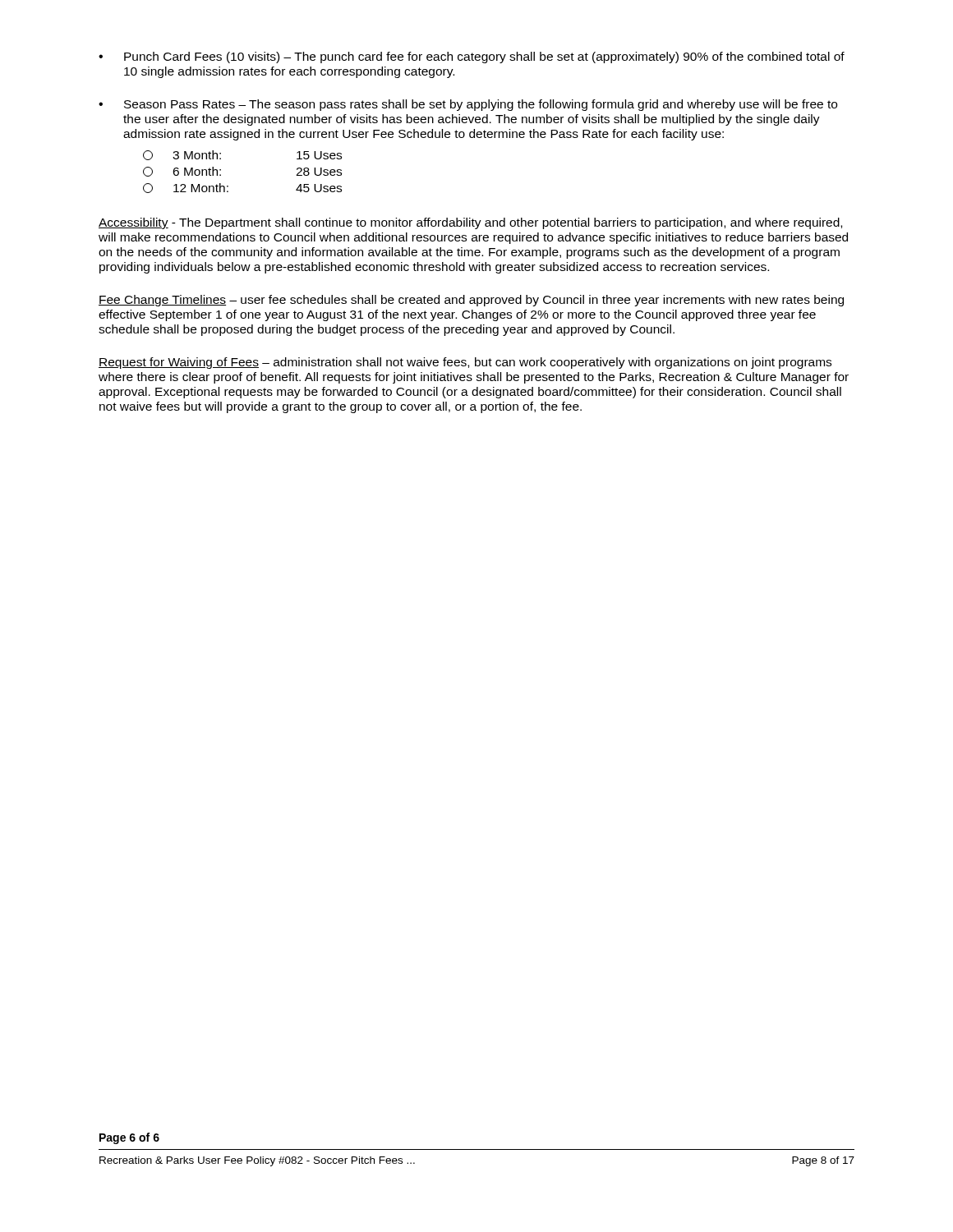
Task: Where is the passage that starts "• Punch Card Fees (10 visits) –"?
Action: click(476, 64)
